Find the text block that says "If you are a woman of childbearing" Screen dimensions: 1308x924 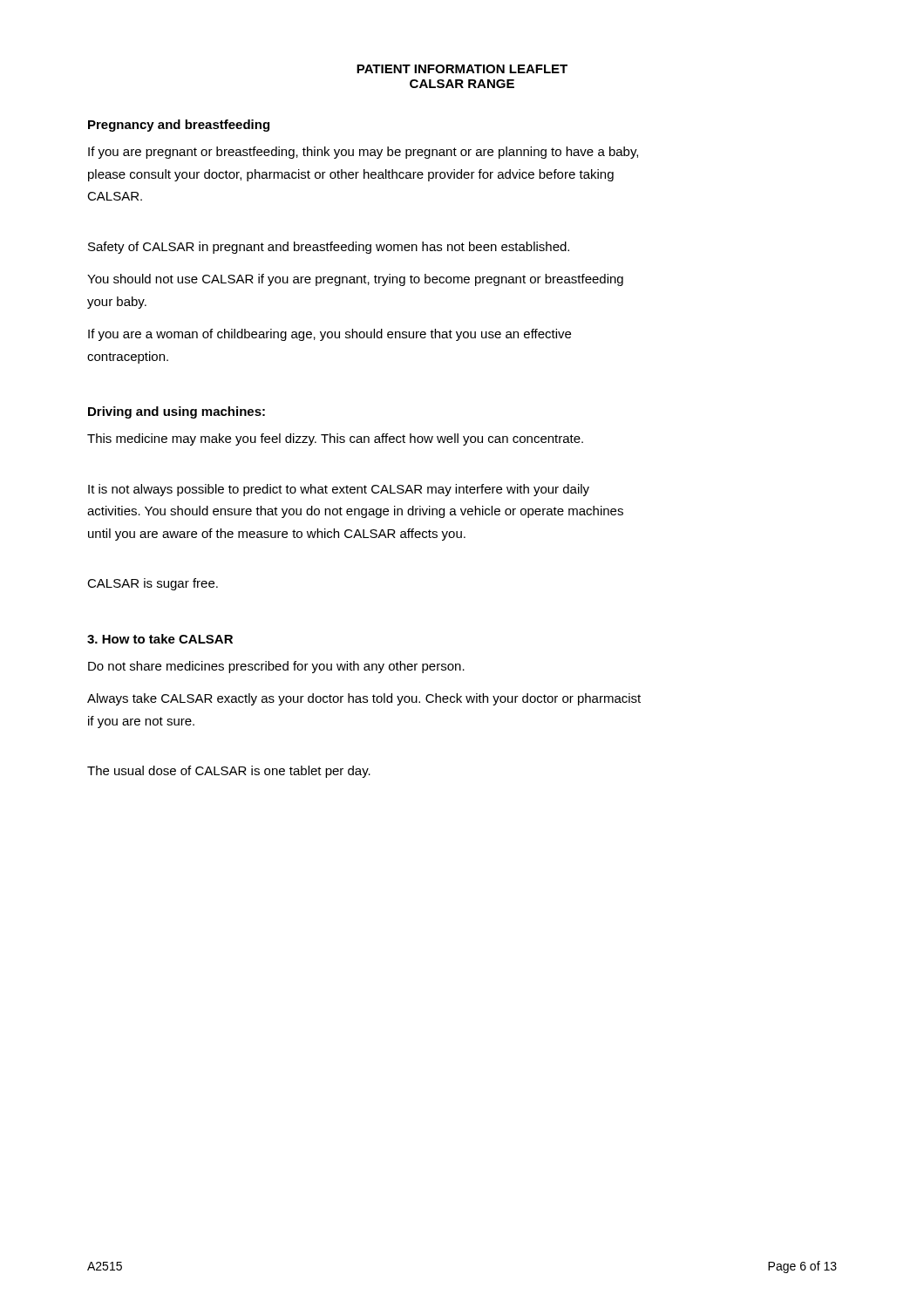pos(329,345)
